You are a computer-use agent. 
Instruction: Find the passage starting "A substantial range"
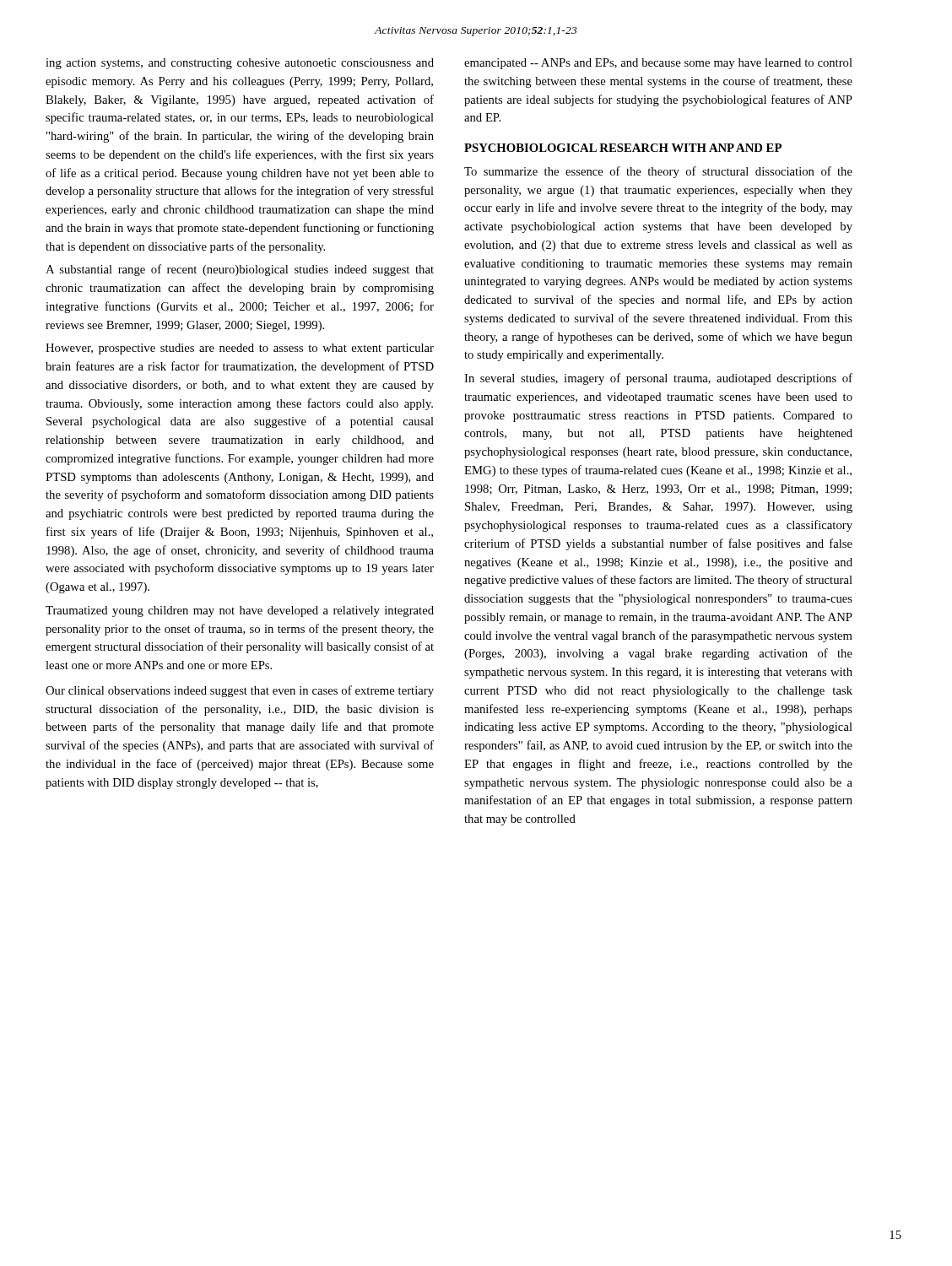pyautogui.click(x=240, y=297)
